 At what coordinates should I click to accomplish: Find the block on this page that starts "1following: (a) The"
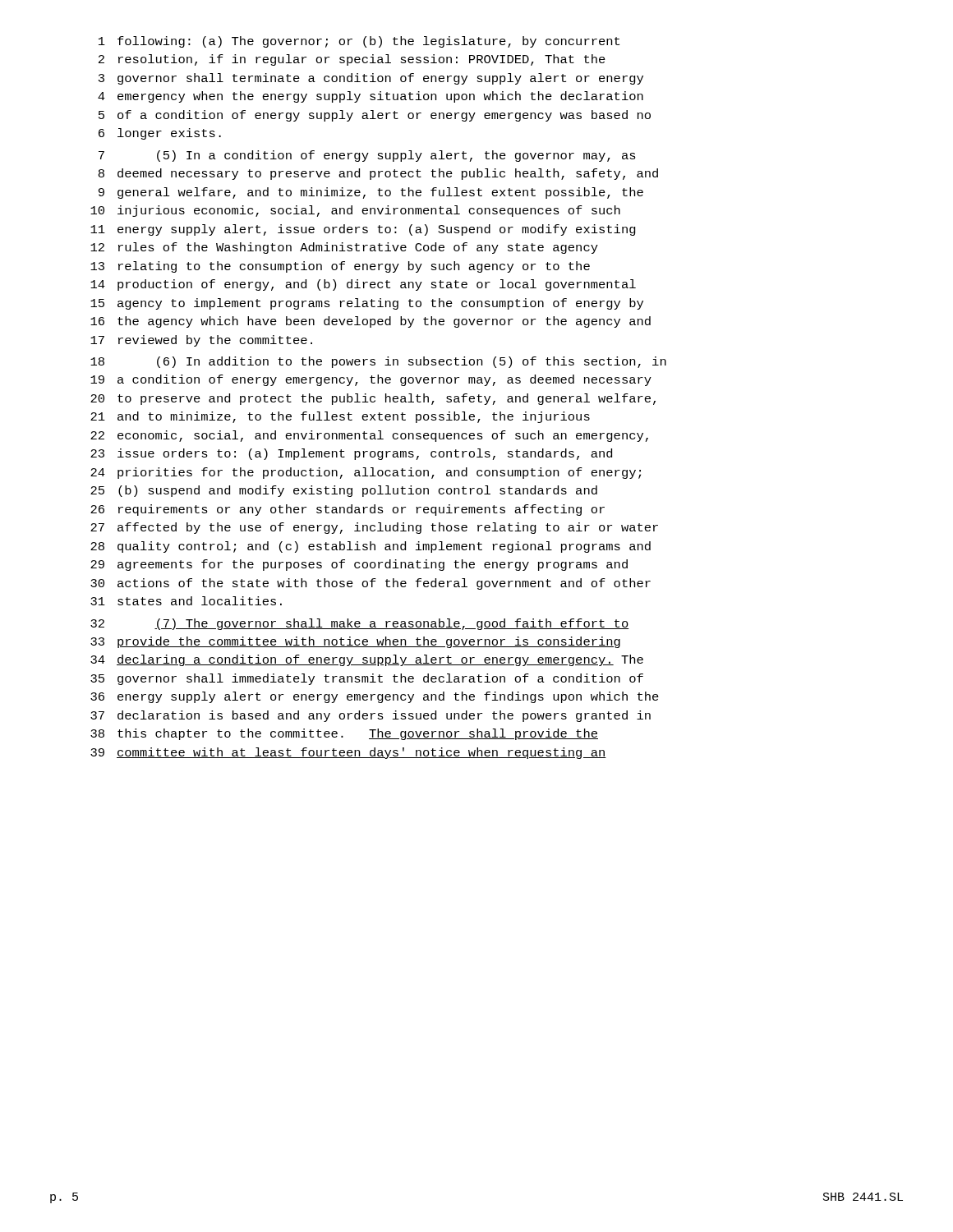pyautogui.click(x=485, y=88)
